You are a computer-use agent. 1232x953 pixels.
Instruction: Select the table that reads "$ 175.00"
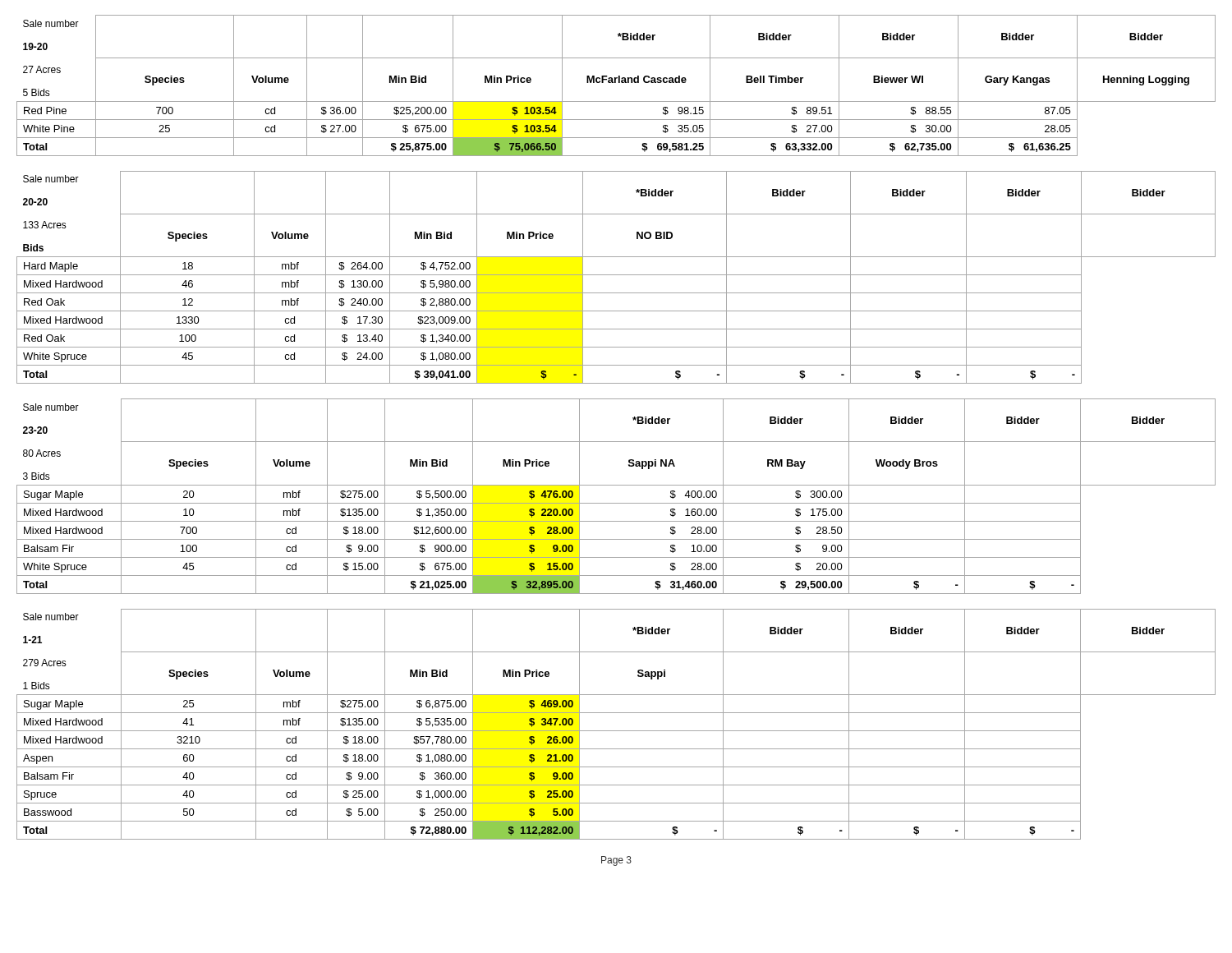(616, 496)
